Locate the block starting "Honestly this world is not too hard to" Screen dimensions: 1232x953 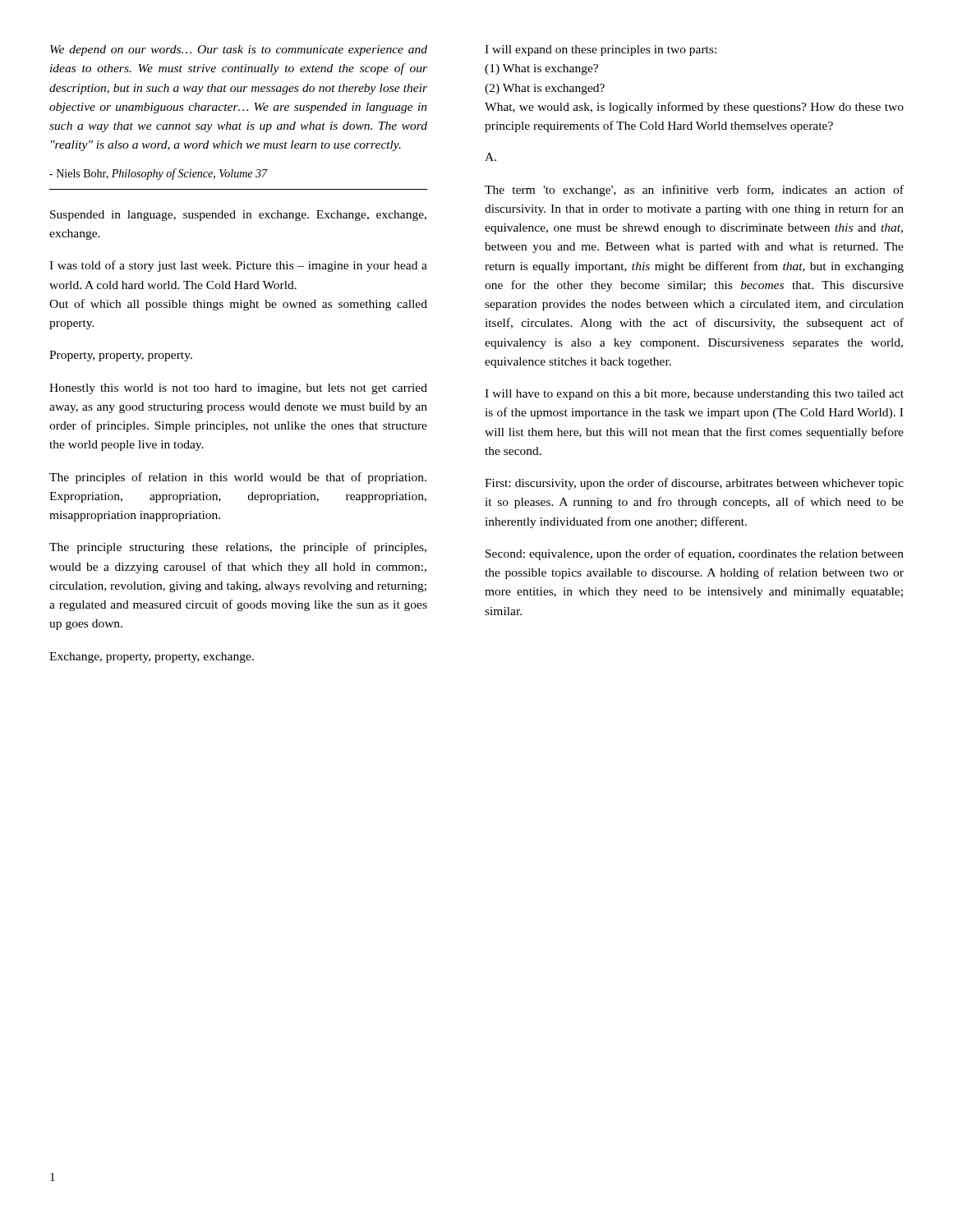238,416
